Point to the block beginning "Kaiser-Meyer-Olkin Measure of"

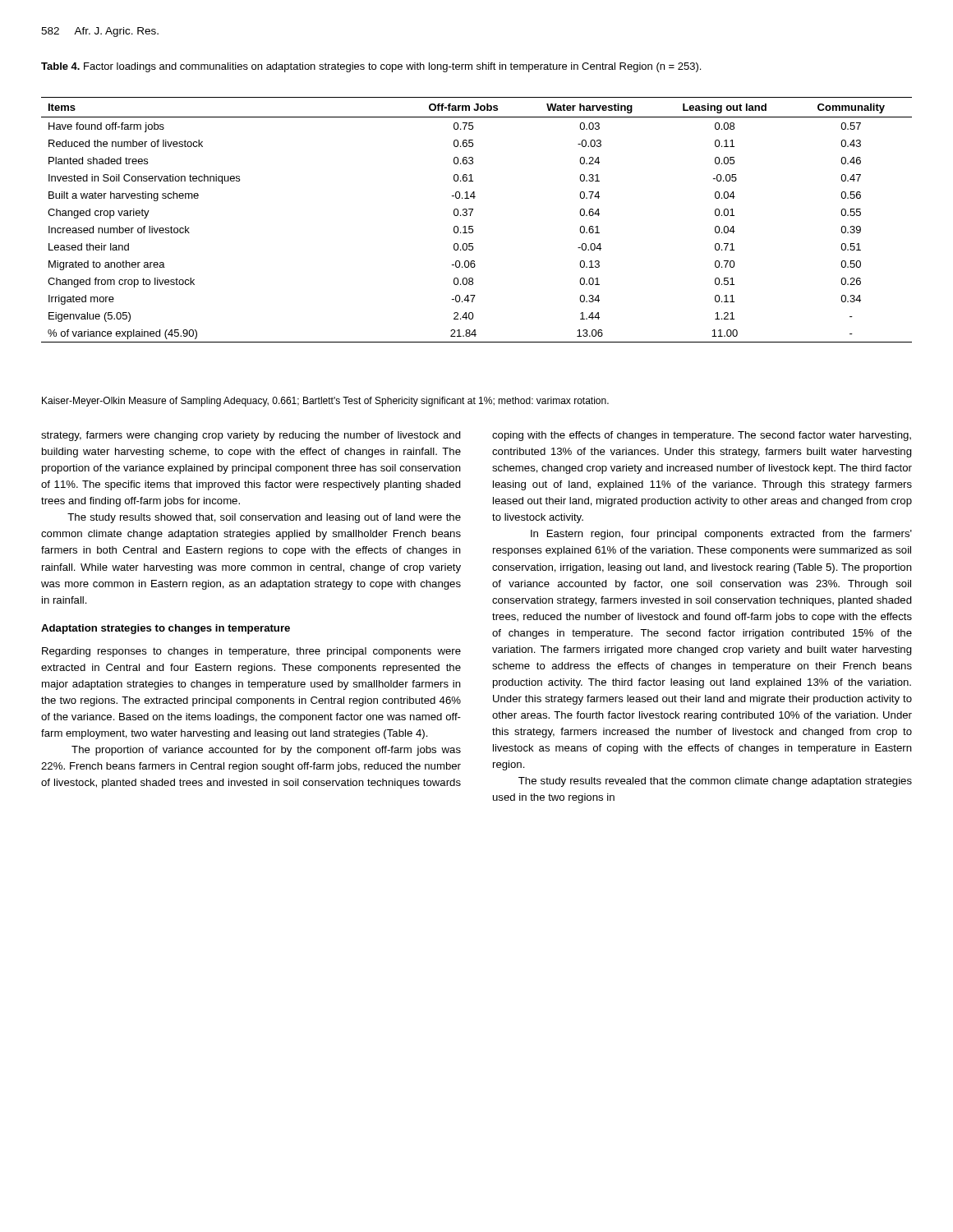(x=325, y=401)
